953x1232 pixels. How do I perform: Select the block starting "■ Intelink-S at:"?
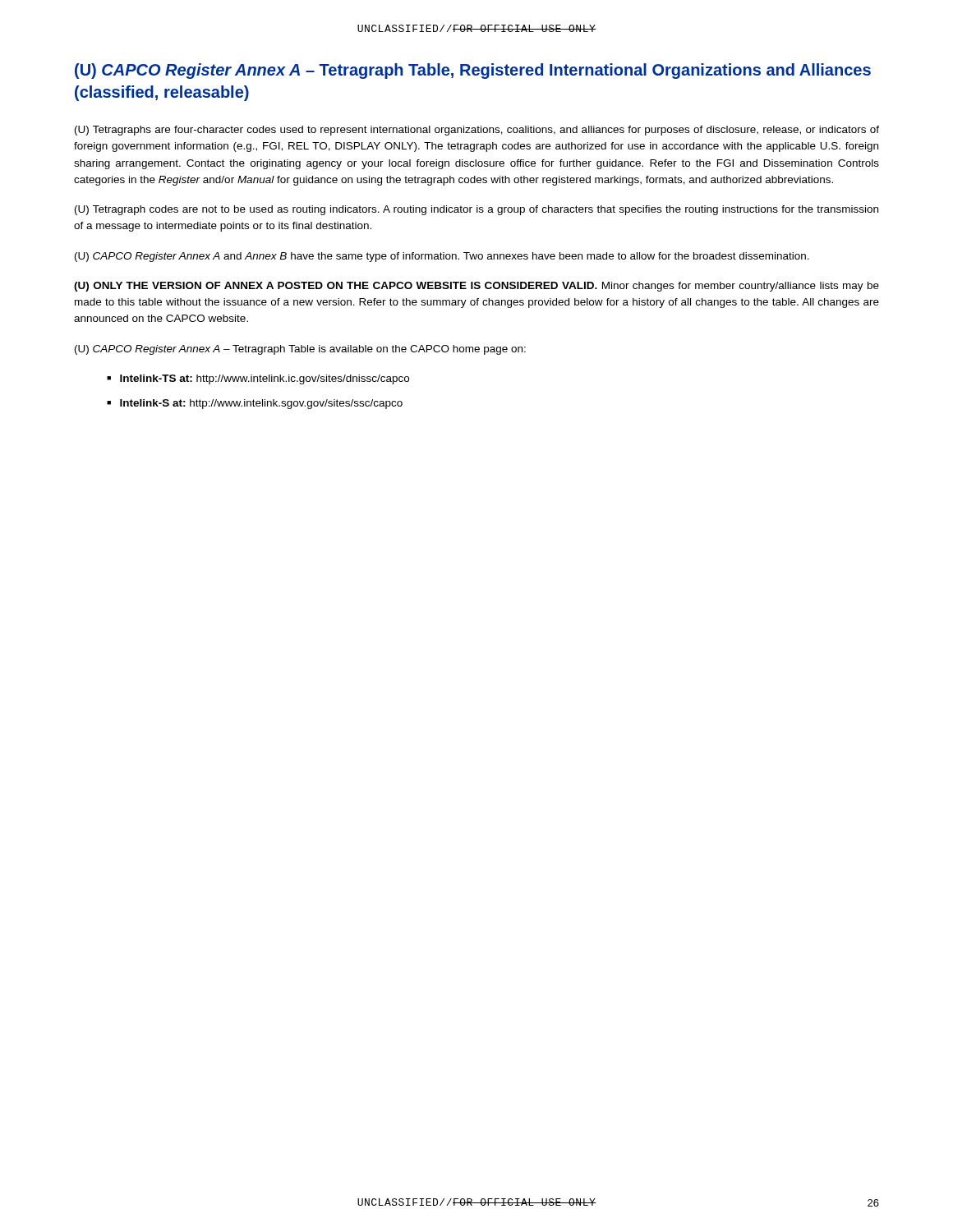click(x=255, y=403)
